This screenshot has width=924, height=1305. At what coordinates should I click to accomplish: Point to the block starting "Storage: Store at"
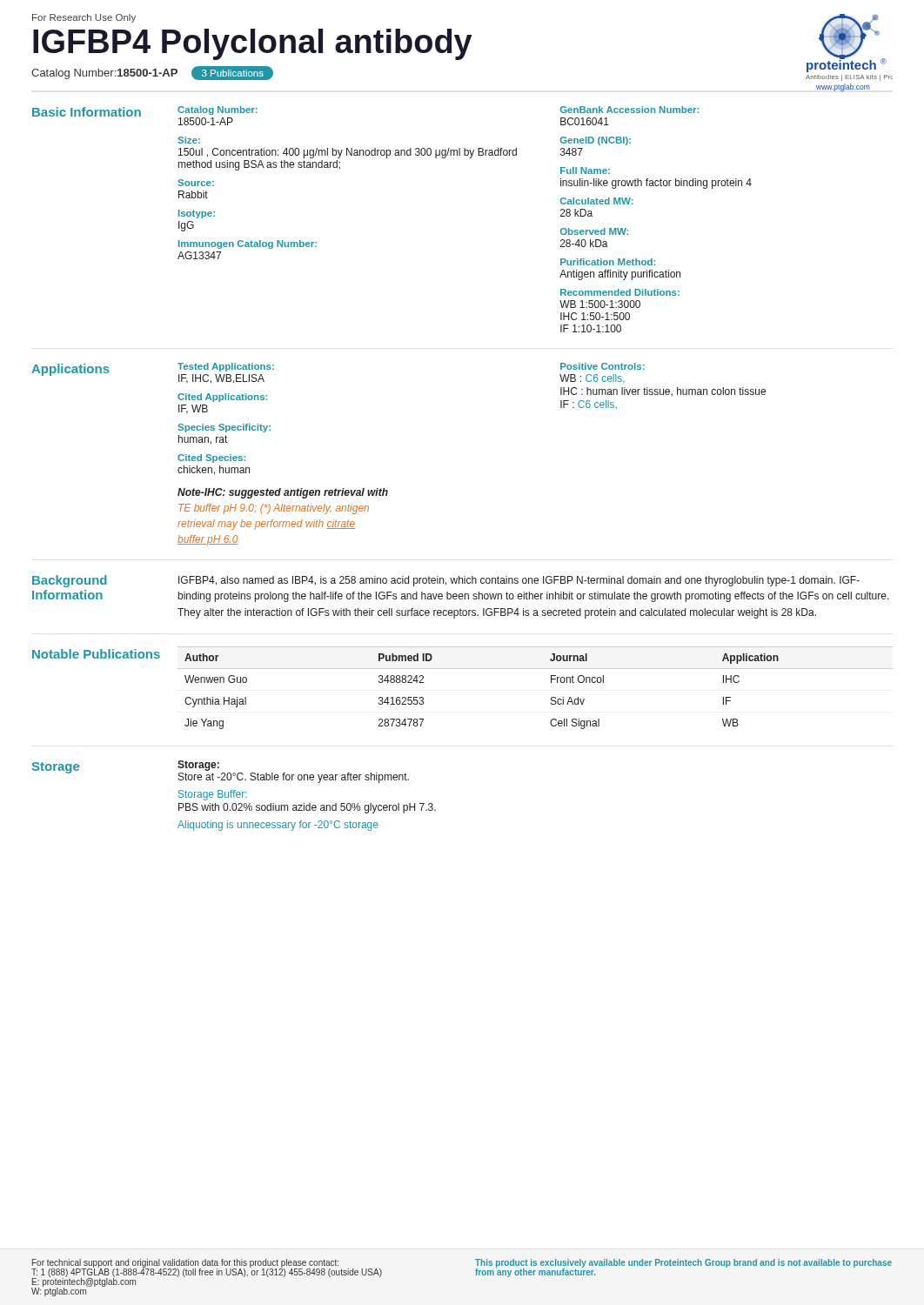(x=198, y=766)
